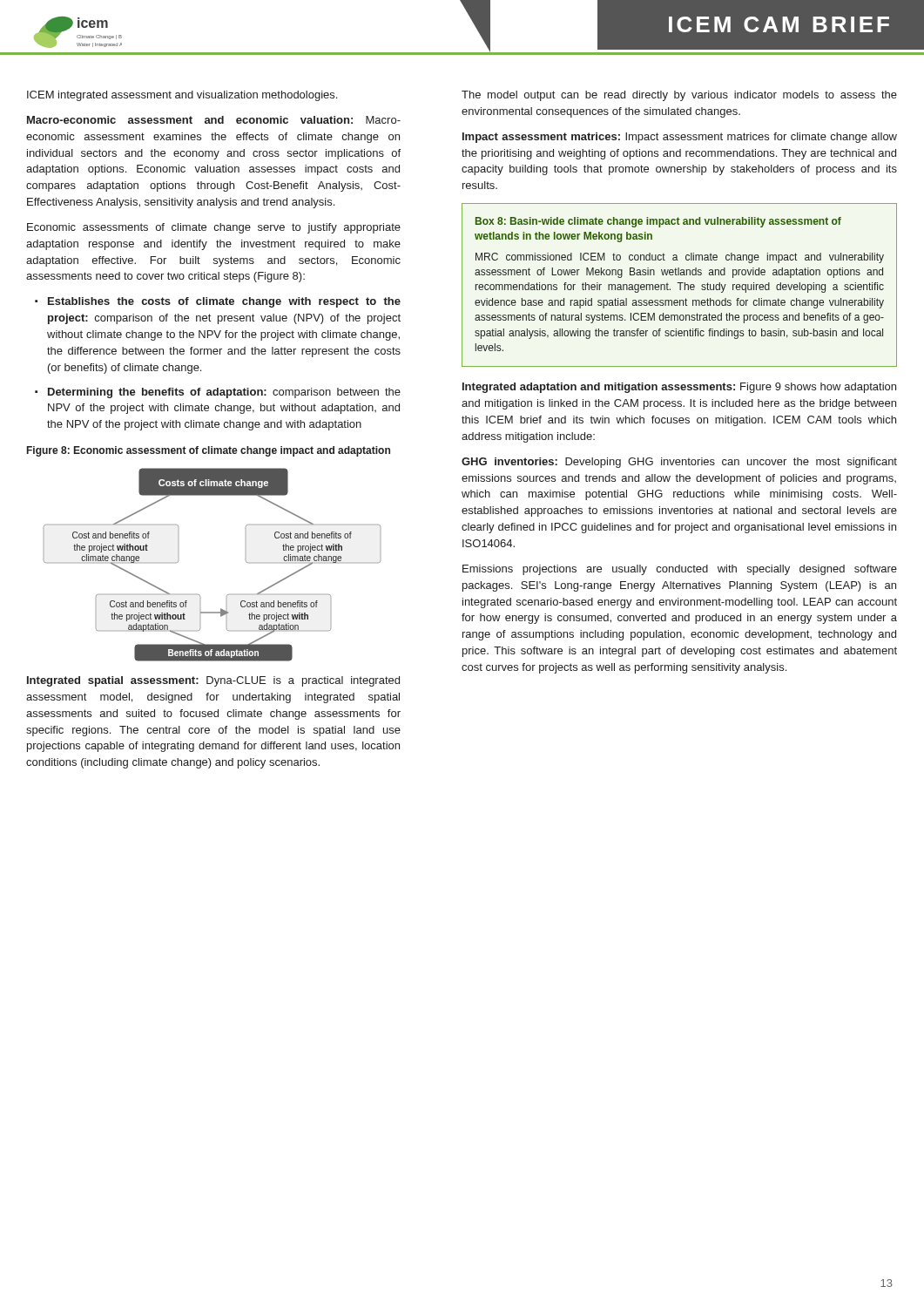Where is the passage that starts "Impact assessment matrices: Impact assessment matrices for climate"?
This screenshot has width=924, height=1307.
(679, 162)
